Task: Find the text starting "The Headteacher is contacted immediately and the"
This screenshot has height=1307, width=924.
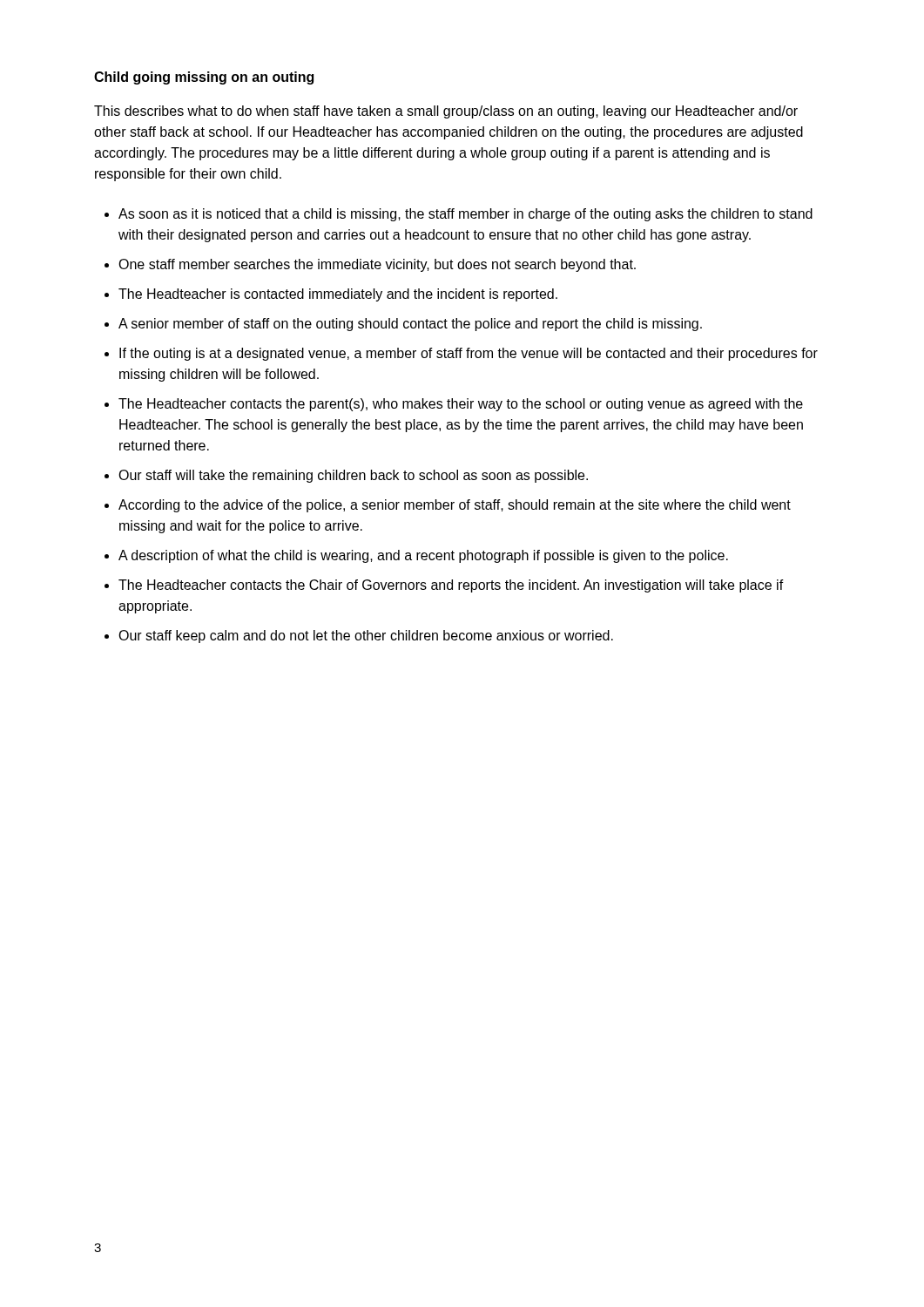Action: pos(338,294)
